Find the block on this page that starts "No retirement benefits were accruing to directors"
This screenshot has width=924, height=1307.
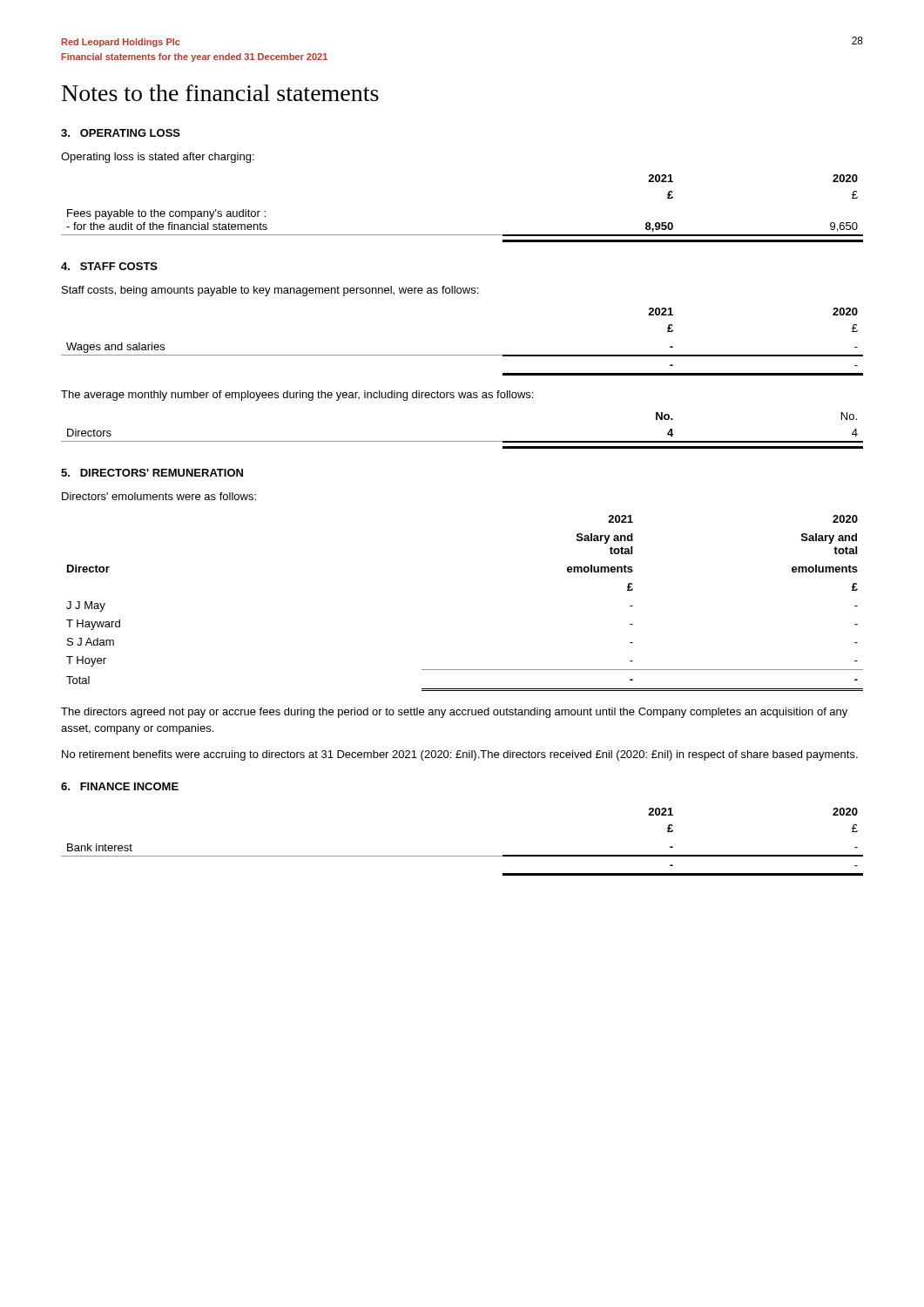pos(460,754)
